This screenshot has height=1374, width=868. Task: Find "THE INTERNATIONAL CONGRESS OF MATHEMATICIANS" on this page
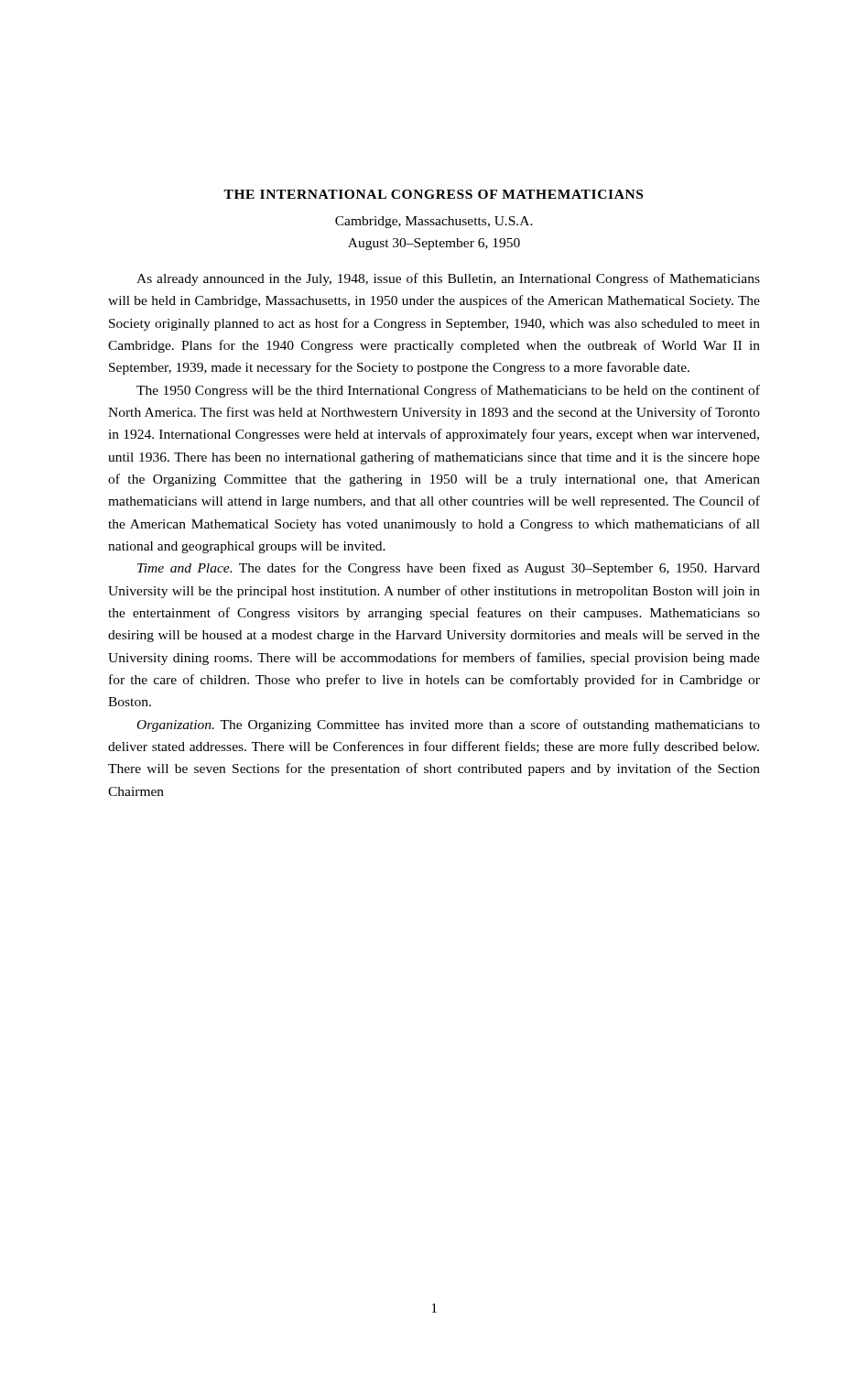(x=434, y=194)
